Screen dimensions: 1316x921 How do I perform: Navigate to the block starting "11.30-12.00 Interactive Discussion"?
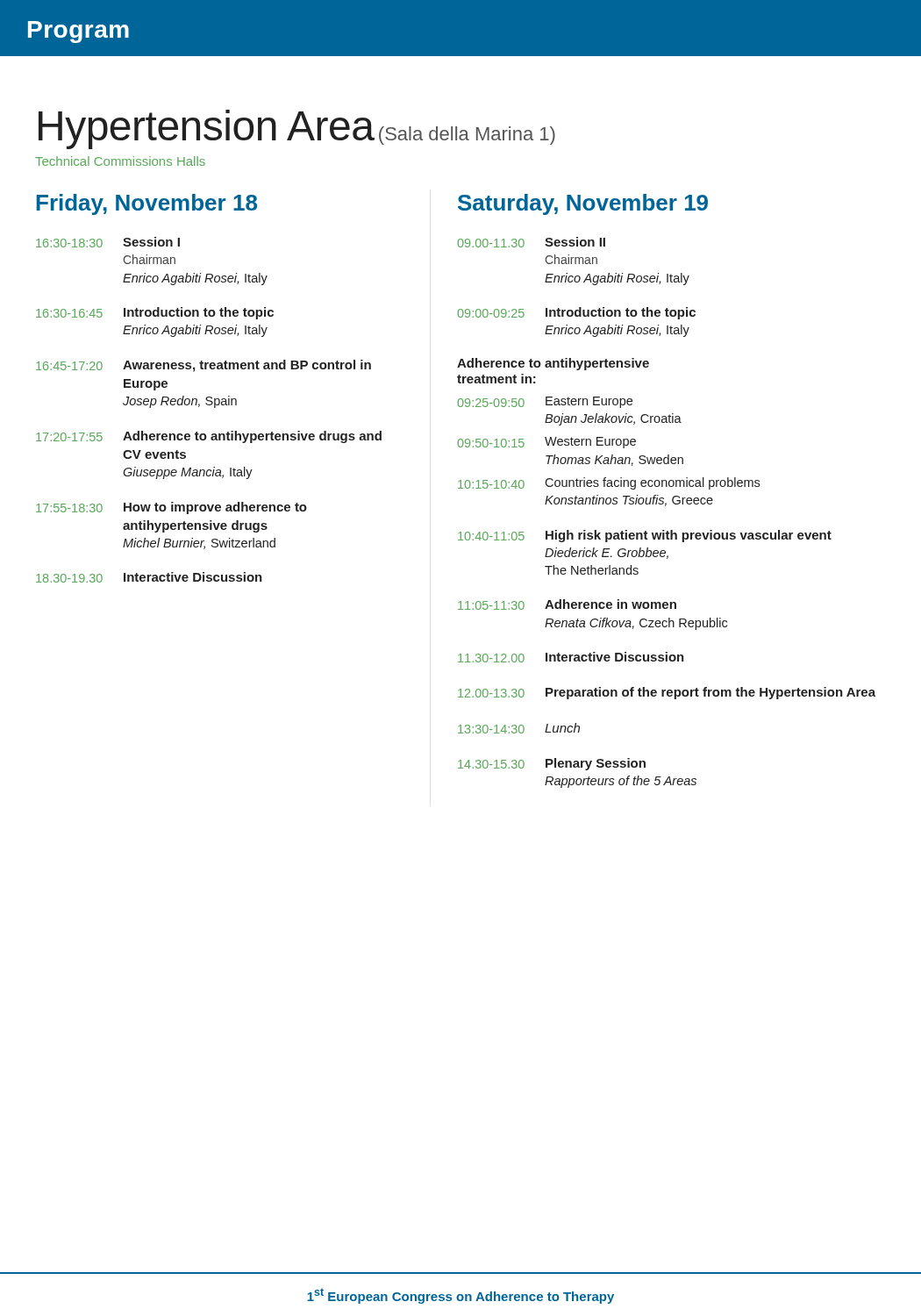tap(671, 657)
